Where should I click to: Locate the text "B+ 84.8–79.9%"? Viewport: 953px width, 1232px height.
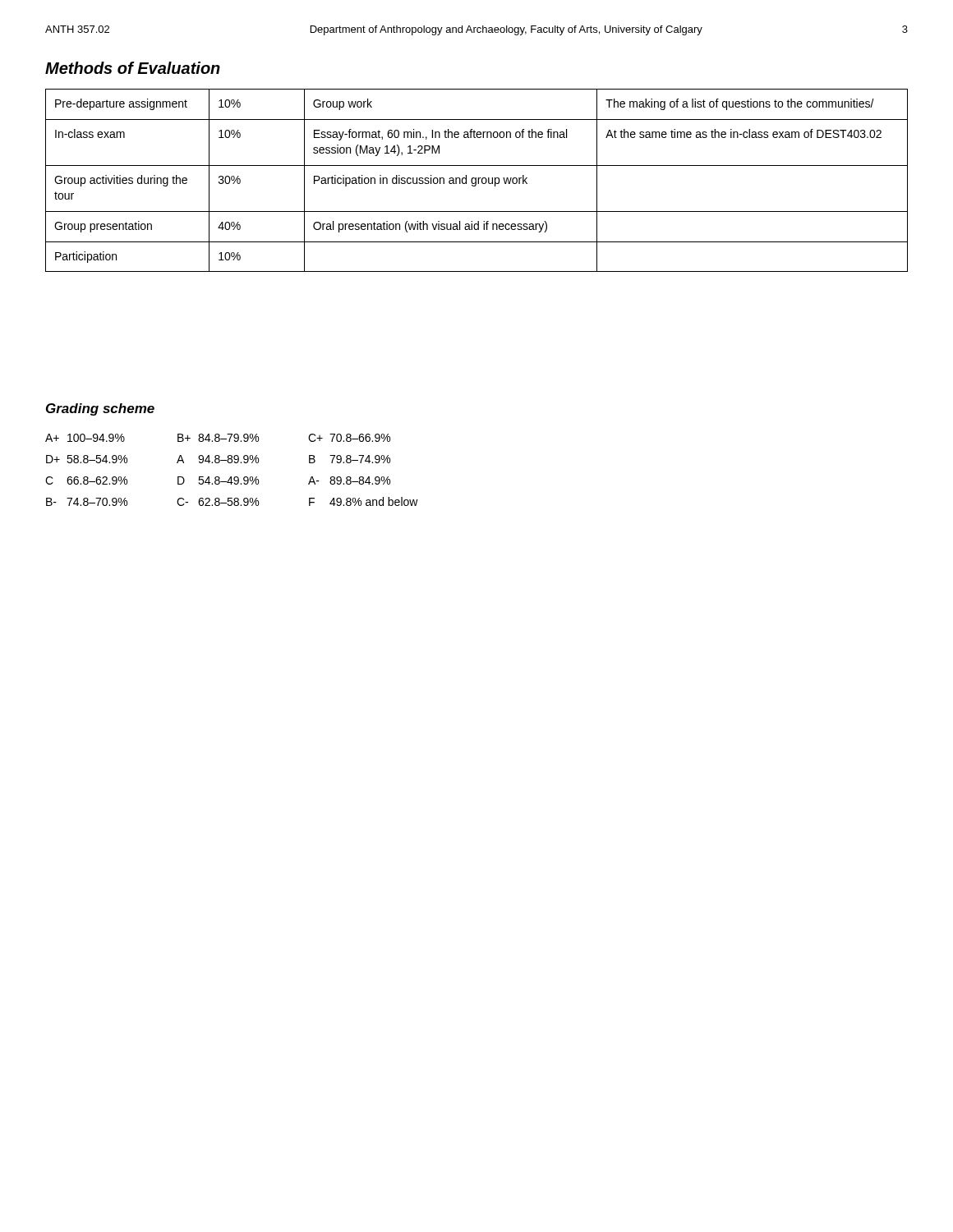[218, 438]
